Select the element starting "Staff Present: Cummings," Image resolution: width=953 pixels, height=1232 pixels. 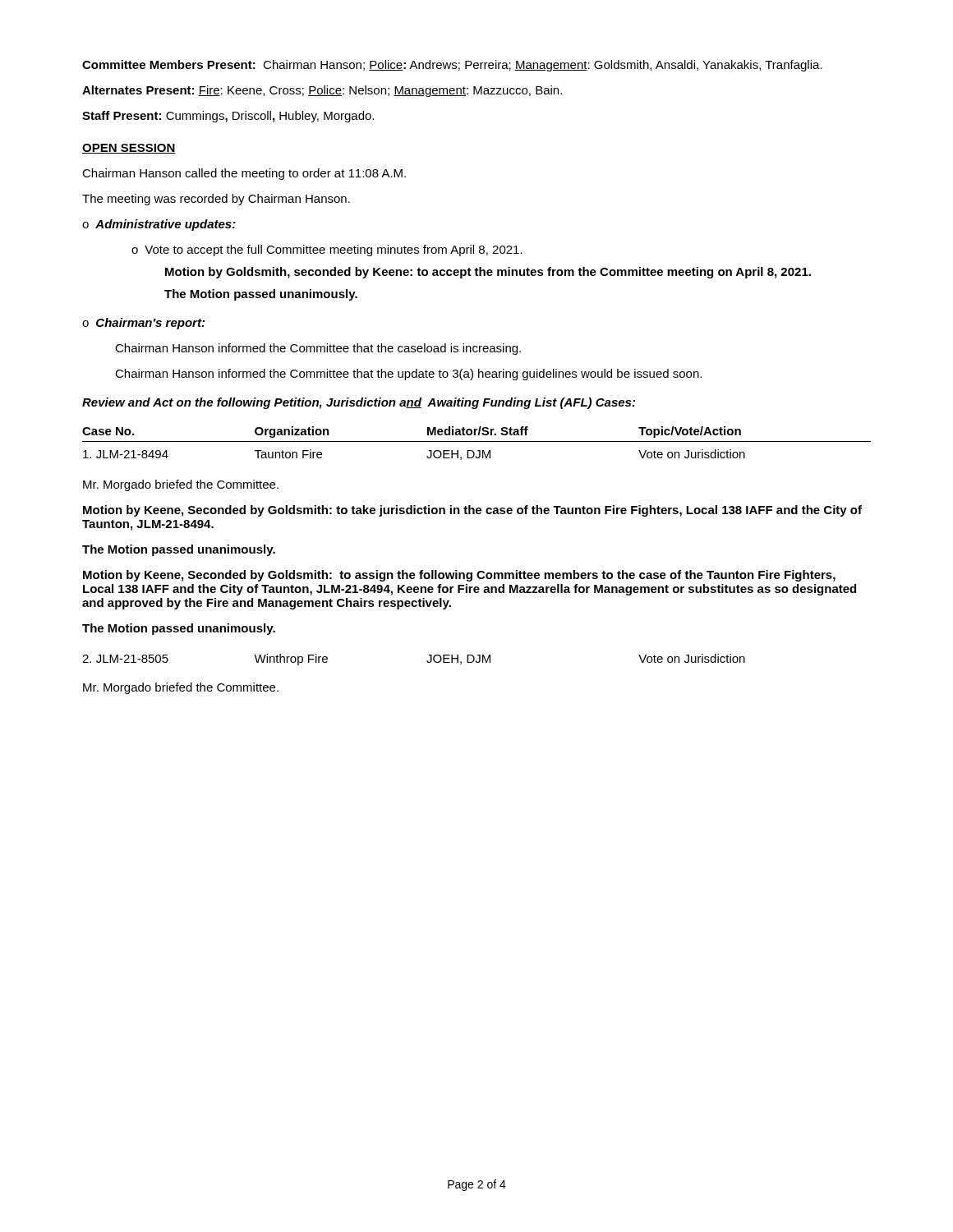point(229,115)
